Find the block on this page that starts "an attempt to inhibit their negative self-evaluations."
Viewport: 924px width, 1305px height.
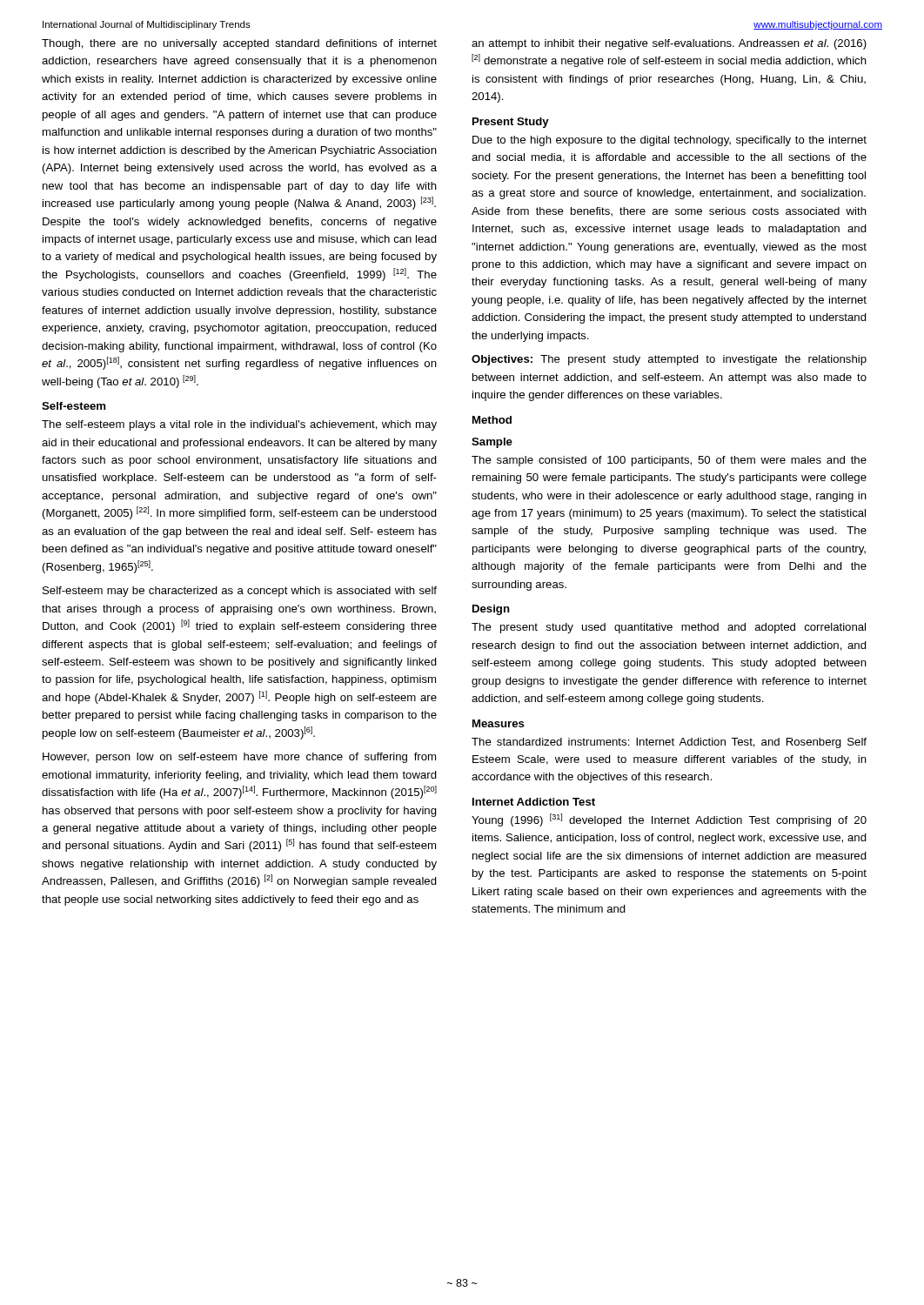[x=669, y=70]
